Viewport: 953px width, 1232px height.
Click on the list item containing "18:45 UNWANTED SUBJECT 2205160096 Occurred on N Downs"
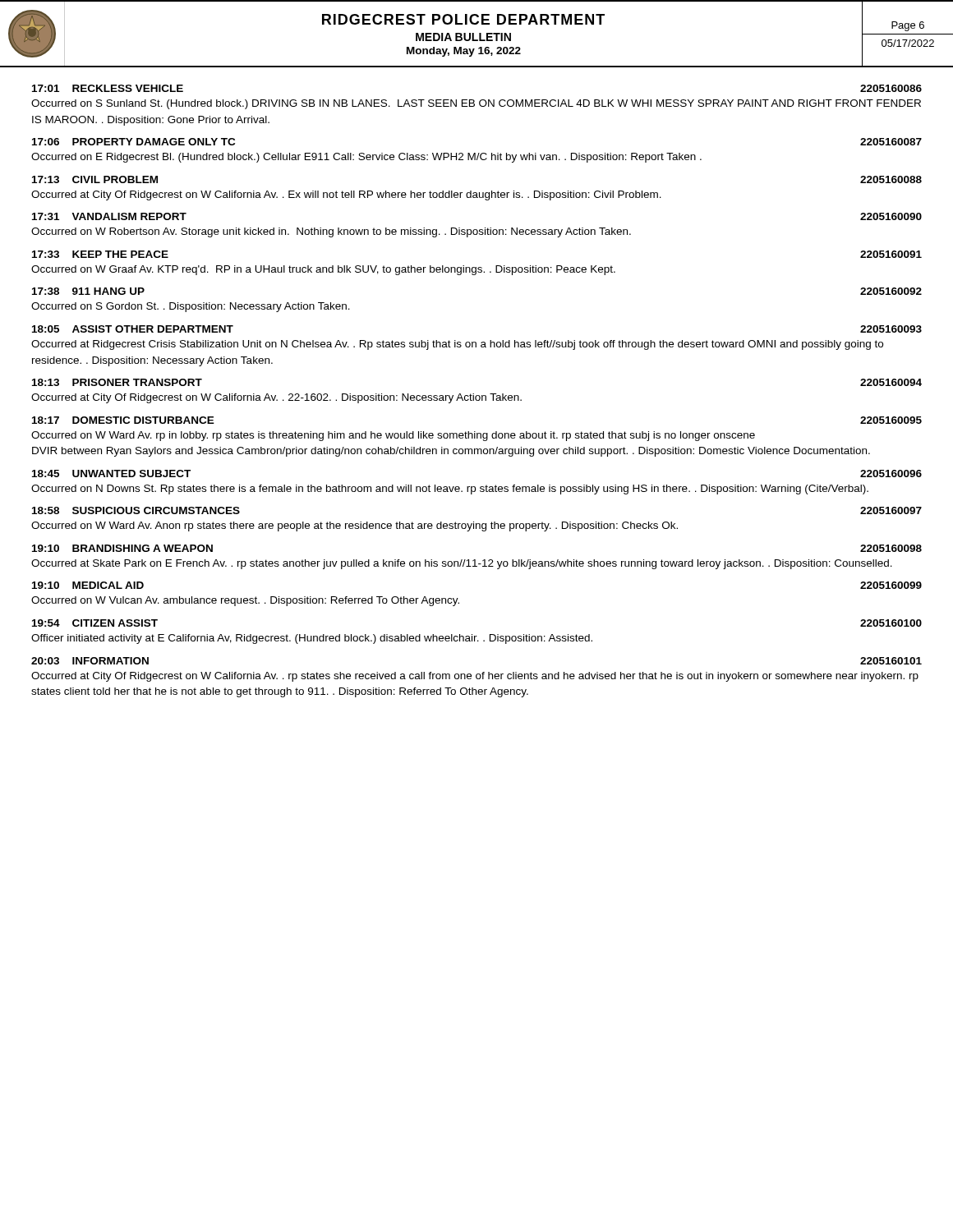point(476,482)
